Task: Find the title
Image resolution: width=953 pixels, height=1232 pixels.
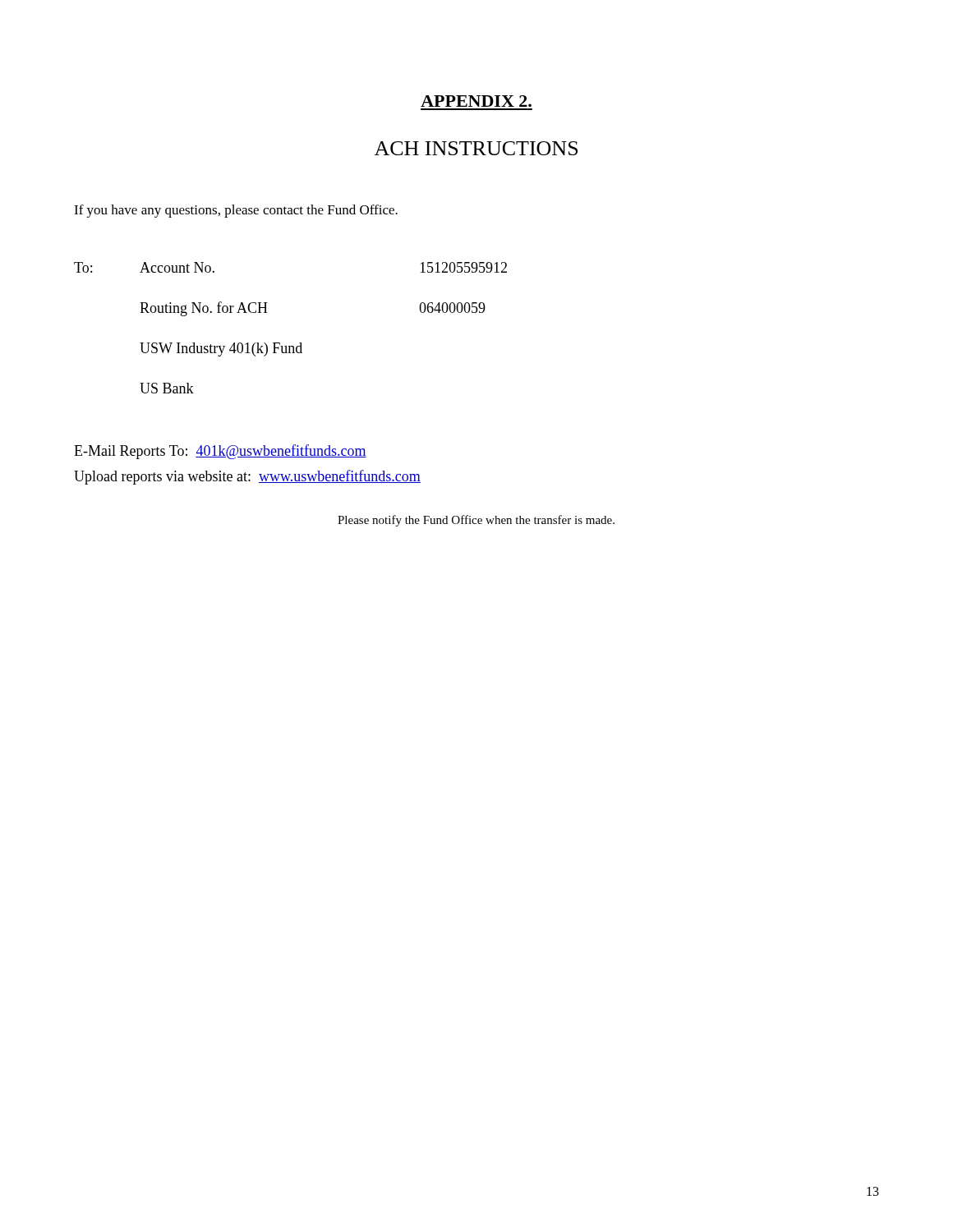Action: tap(476, 101)
